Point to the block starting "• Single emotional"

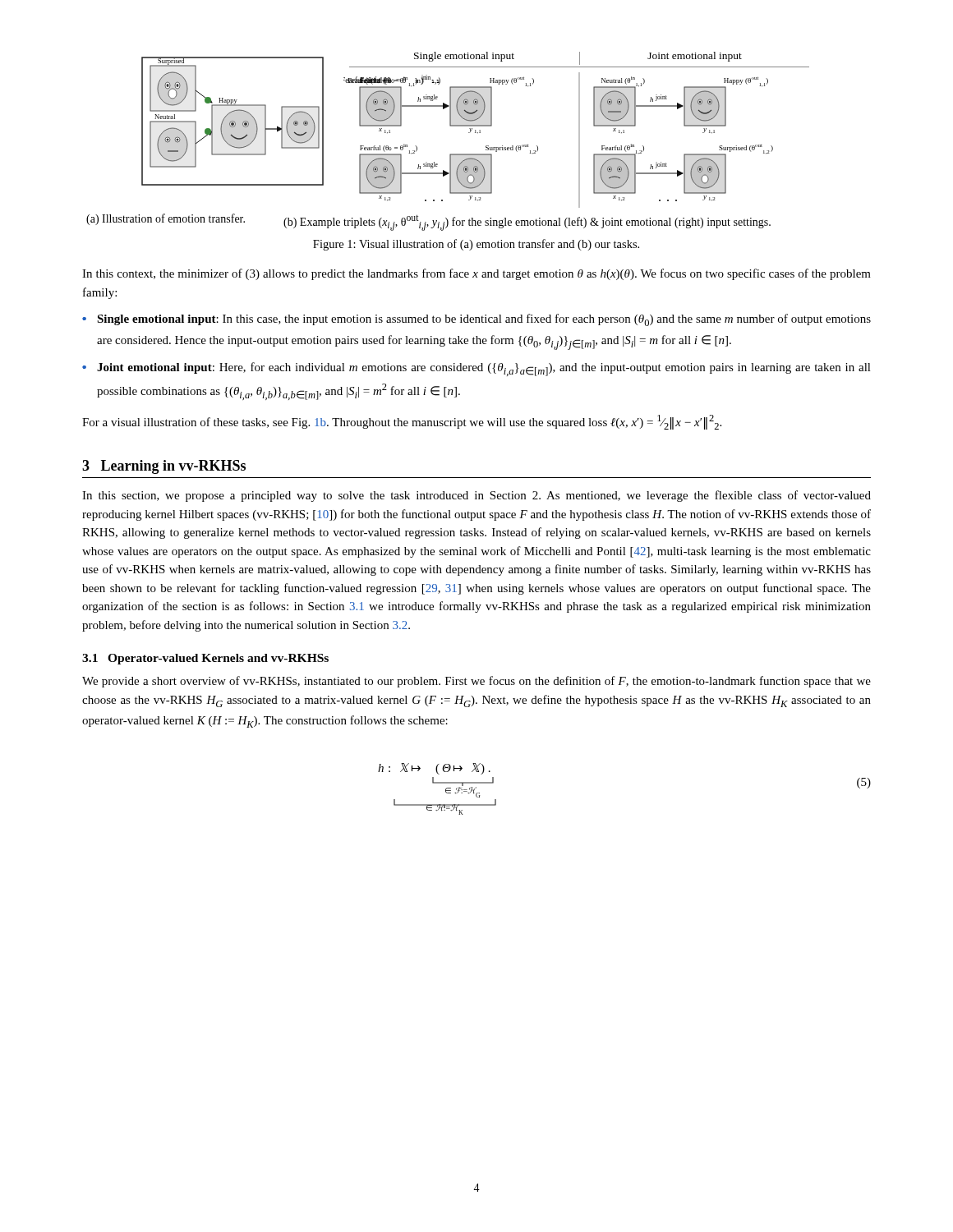click(x=476, y=330)
